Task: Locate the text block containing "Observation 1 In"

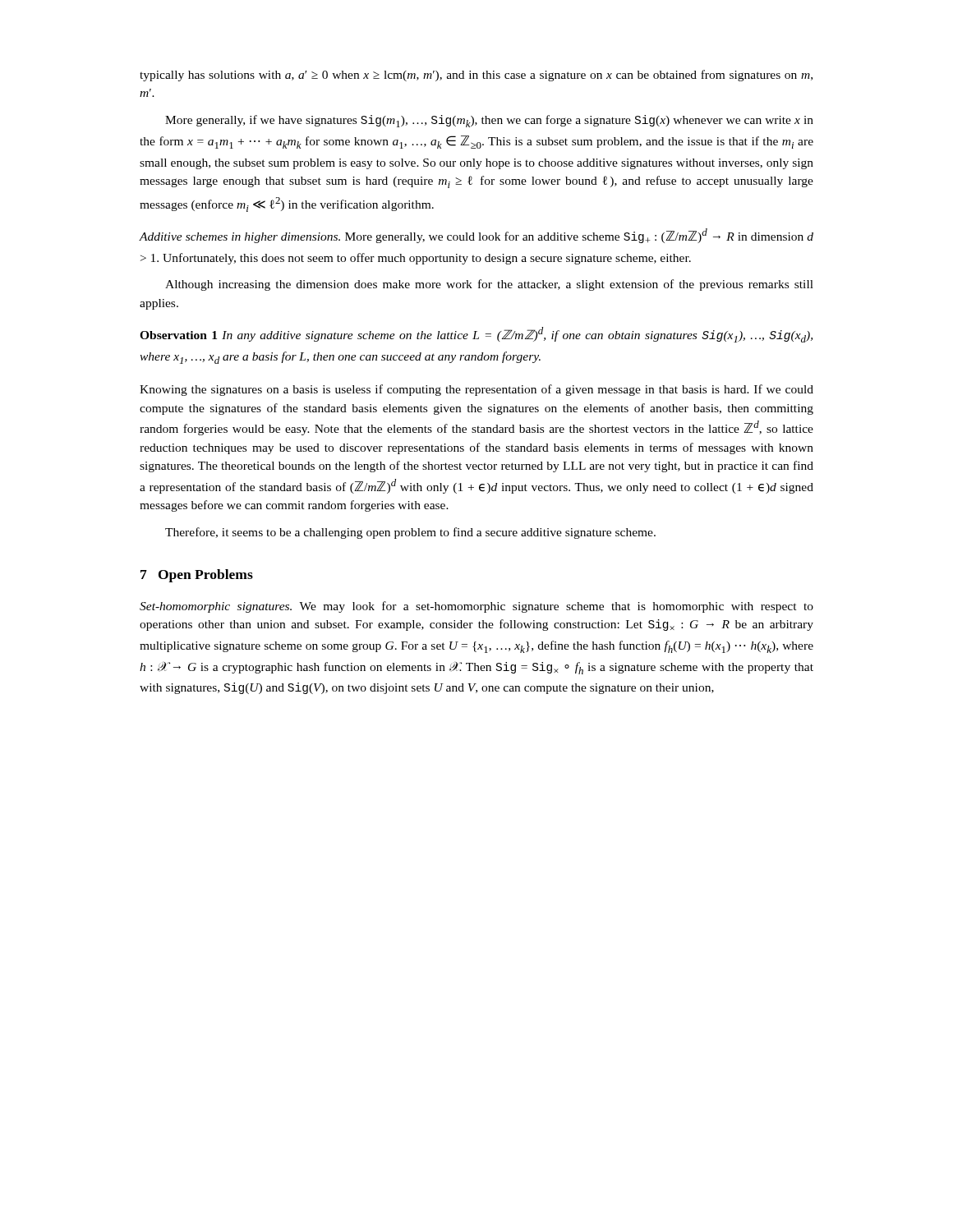Action: (476, 346)
